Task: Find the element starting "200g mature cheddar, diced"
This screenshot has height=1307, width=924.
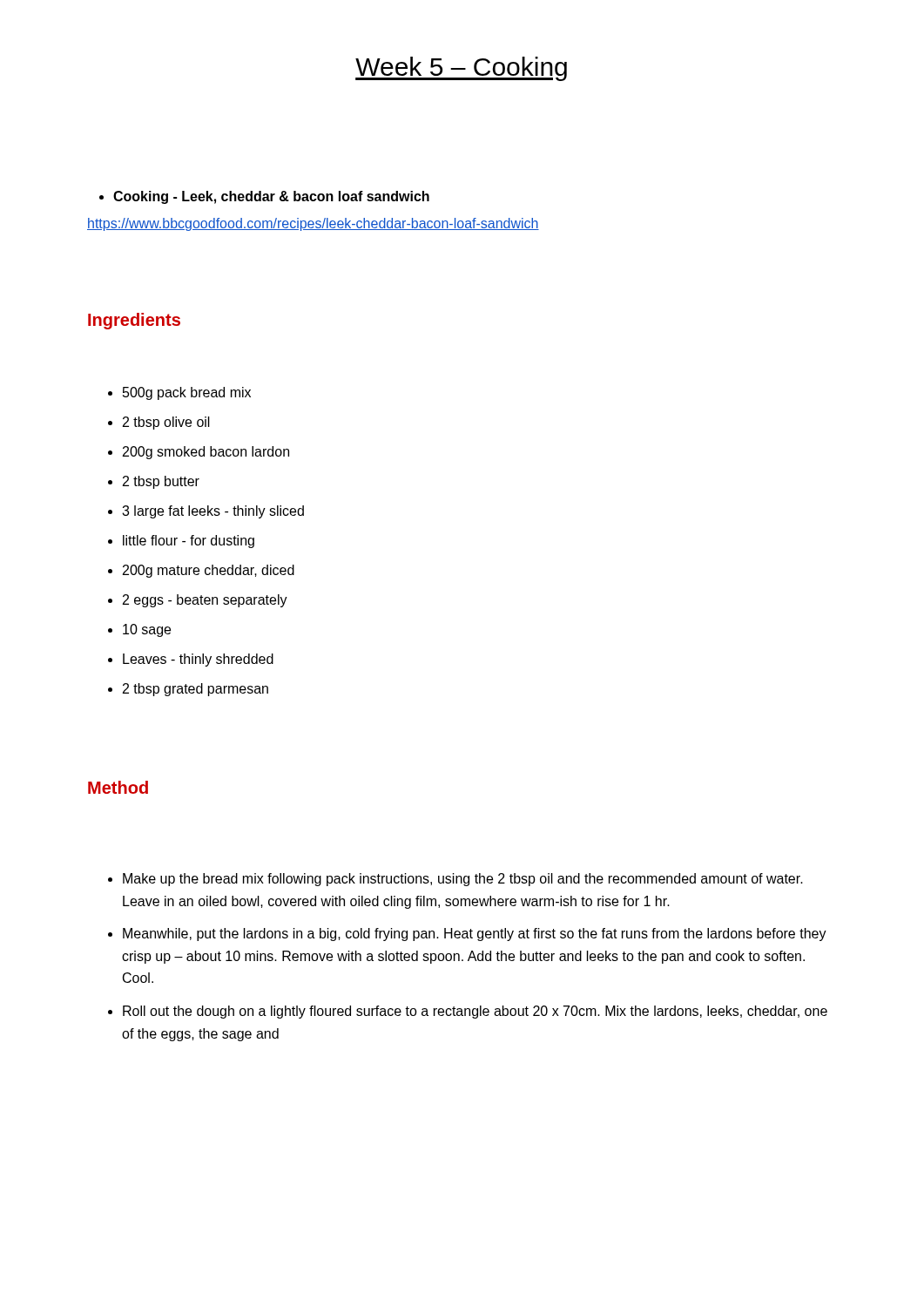Action: coord(201,571)
